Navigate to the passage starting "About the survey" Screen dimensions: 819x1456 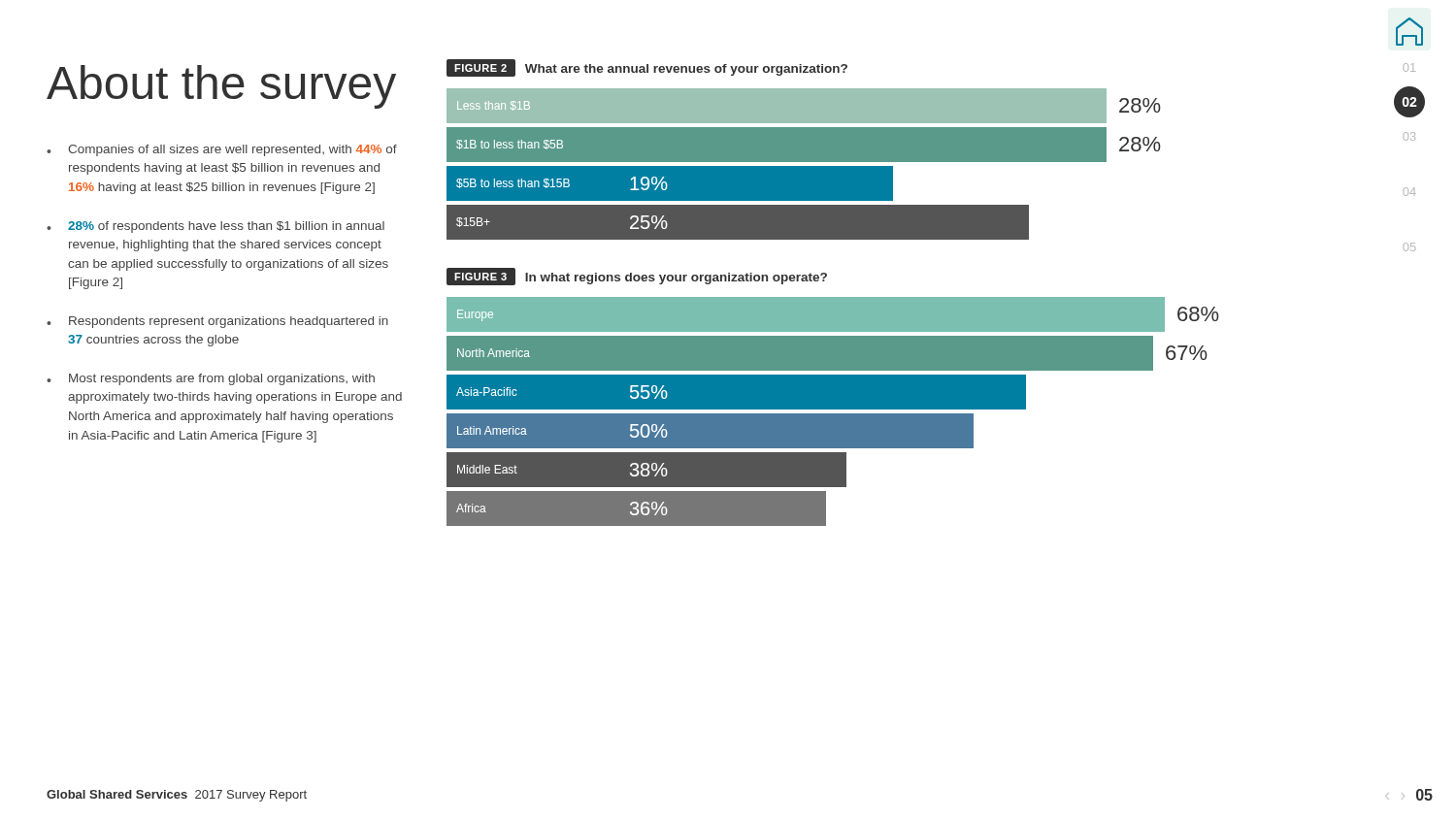(221, 83)
